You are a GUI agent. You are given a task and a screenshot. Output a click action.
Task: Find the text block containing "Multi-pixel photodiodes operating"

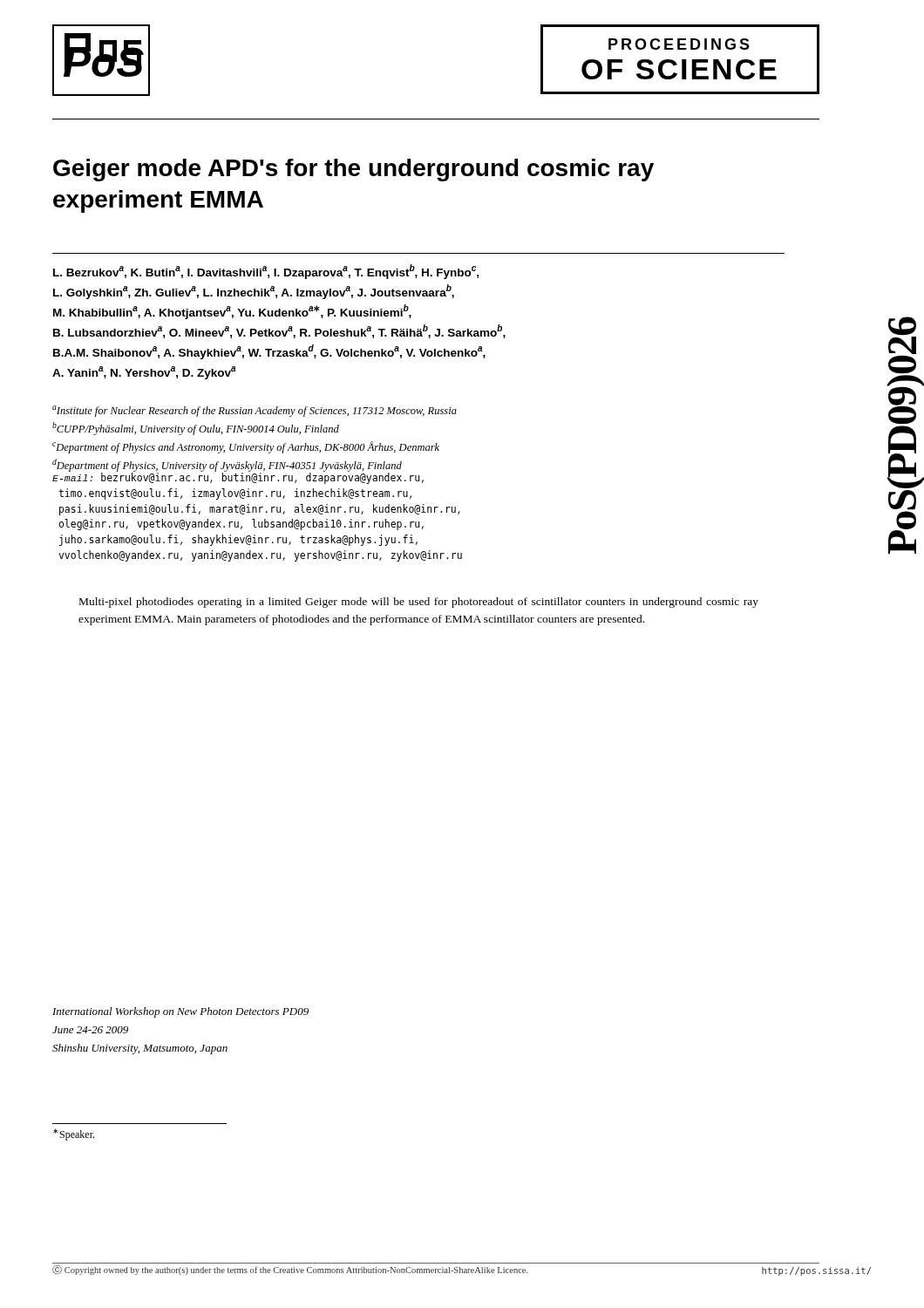click(418, 611)
